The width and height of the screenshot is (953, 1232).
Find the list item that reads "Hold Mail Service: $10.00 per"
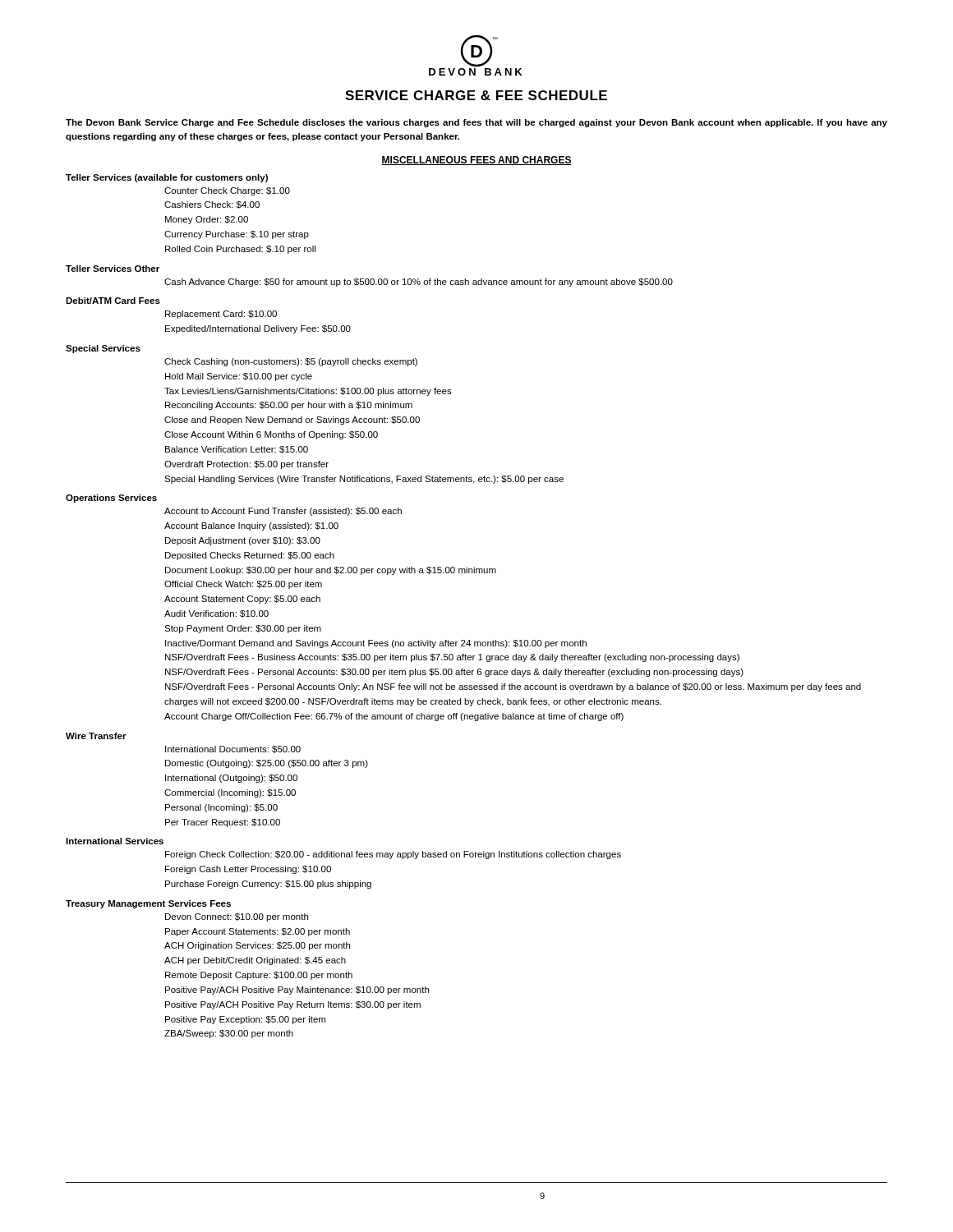pyautogui.click(x=238, y=376)
